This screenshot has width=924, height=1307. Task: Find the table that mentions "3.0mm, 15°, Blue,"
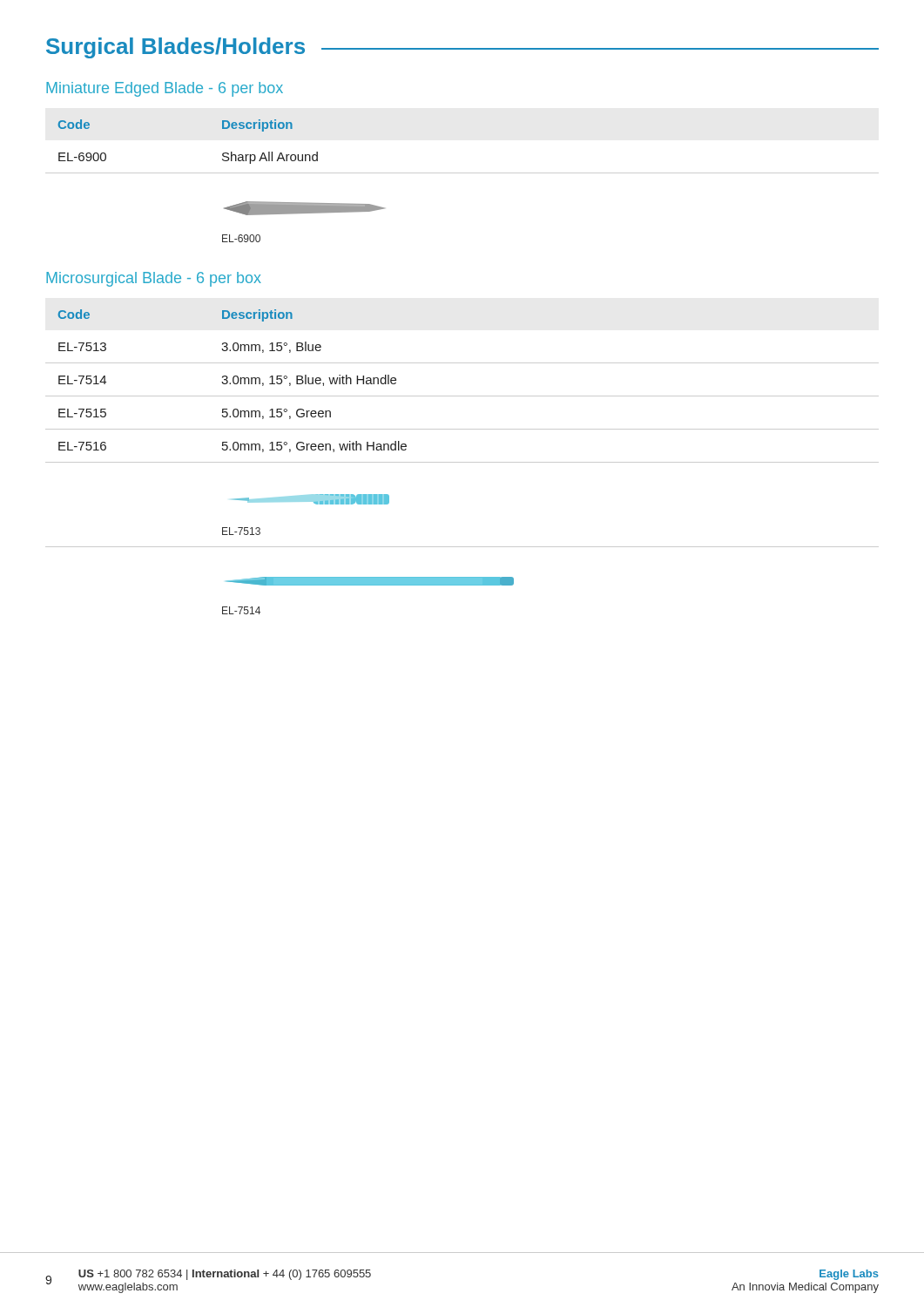462,462
